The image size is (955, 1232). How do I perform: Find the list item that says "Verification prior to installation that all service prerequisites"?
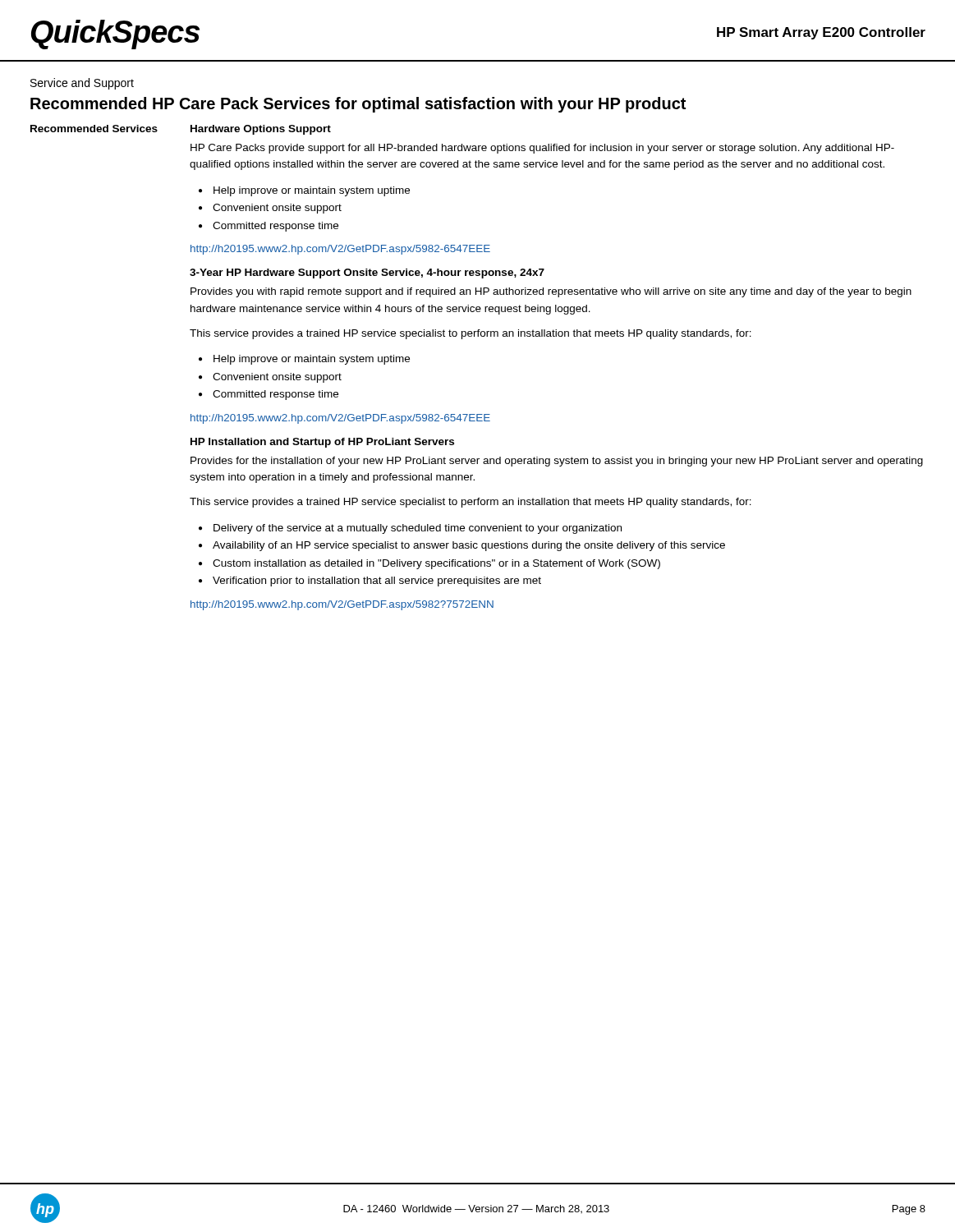tap(377, 581)
